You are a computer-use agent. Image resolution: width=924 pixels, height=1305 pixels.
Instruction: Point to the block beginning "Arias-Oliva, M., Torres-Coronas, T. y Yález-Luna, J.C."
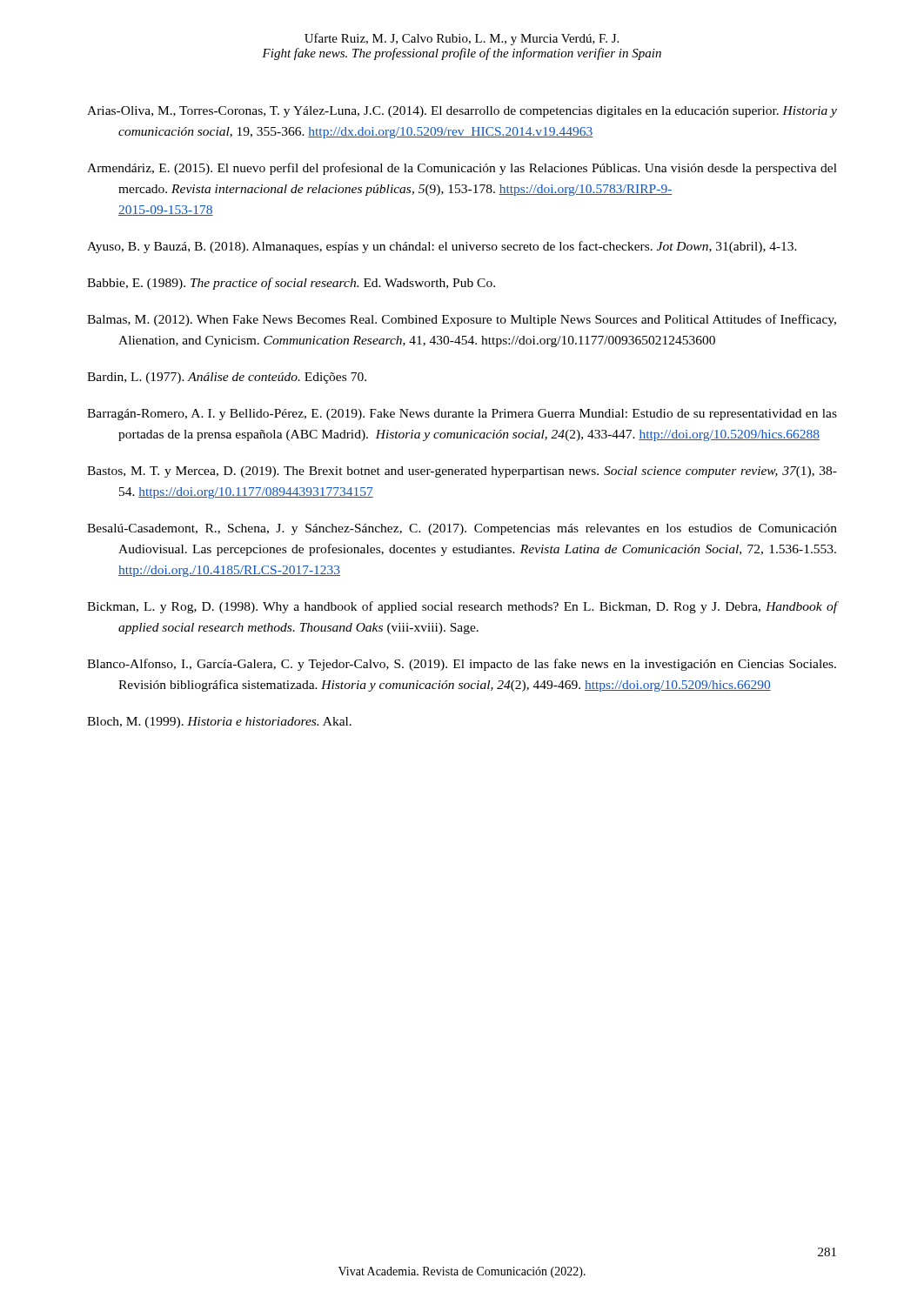(462, 121)
